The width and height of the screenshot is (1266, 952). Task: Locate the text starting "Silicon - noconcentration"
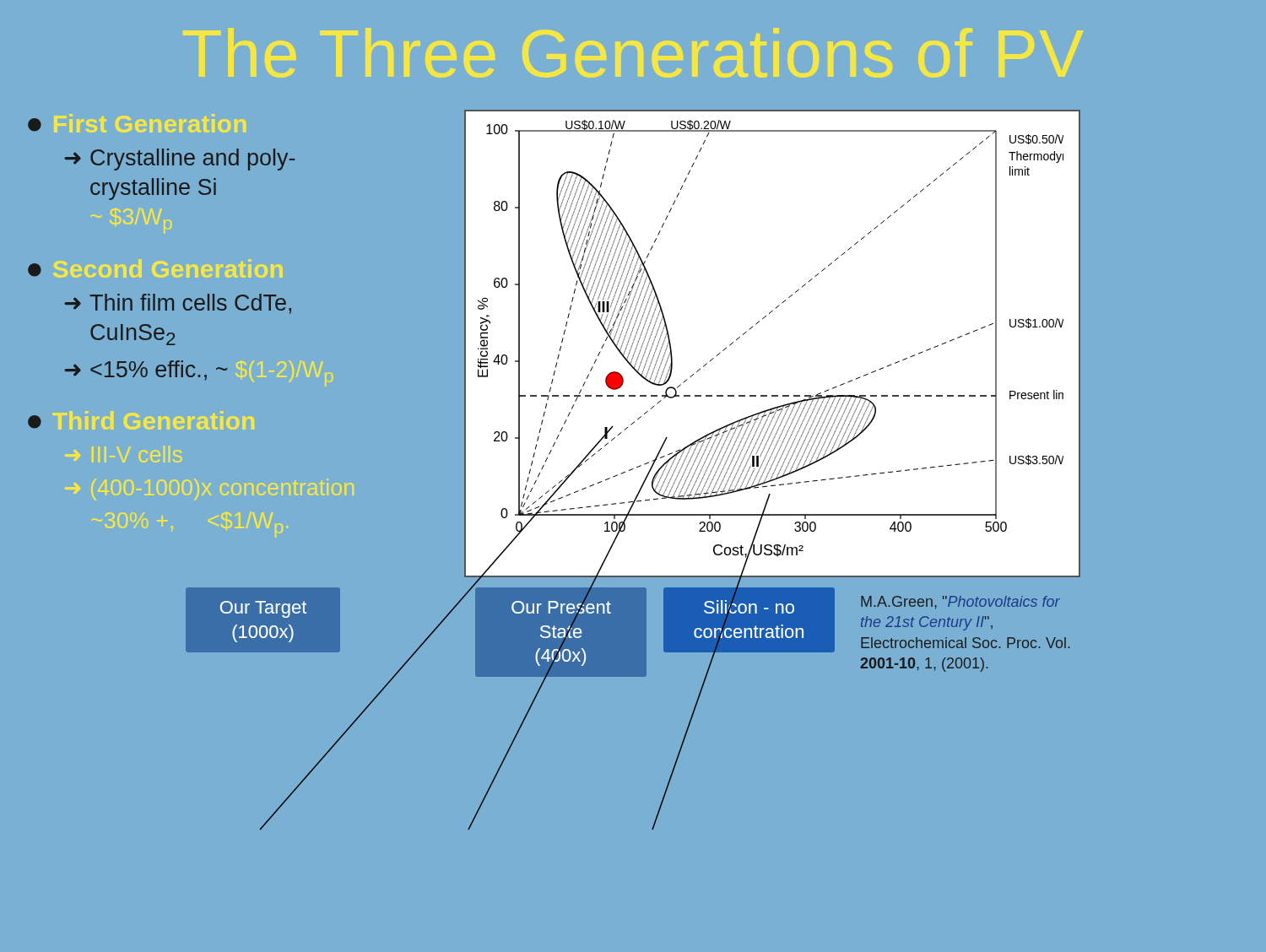click(749, 619)
